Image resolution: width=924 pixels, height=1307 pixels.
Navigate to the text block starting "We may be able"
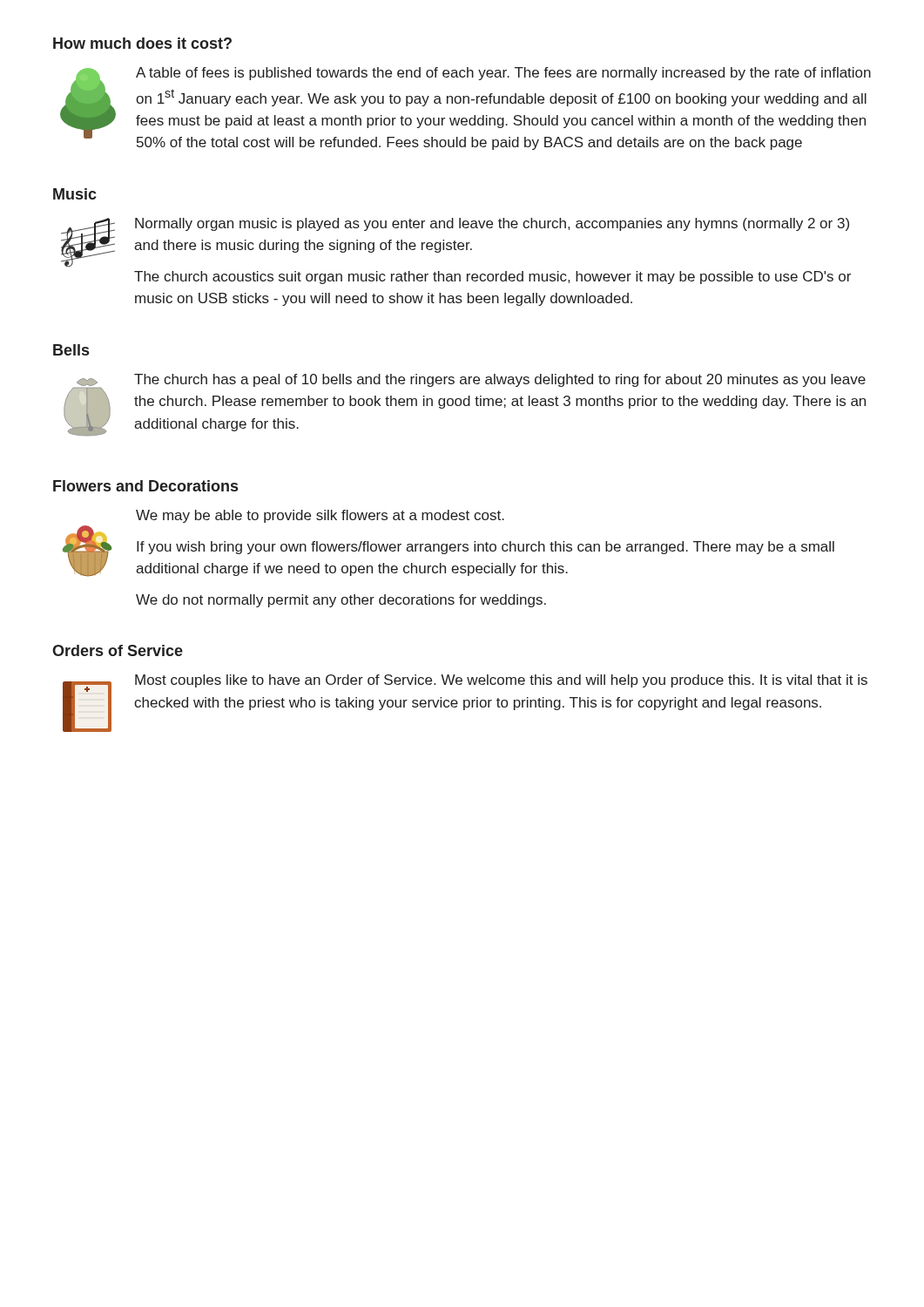[x=462, y=558]
